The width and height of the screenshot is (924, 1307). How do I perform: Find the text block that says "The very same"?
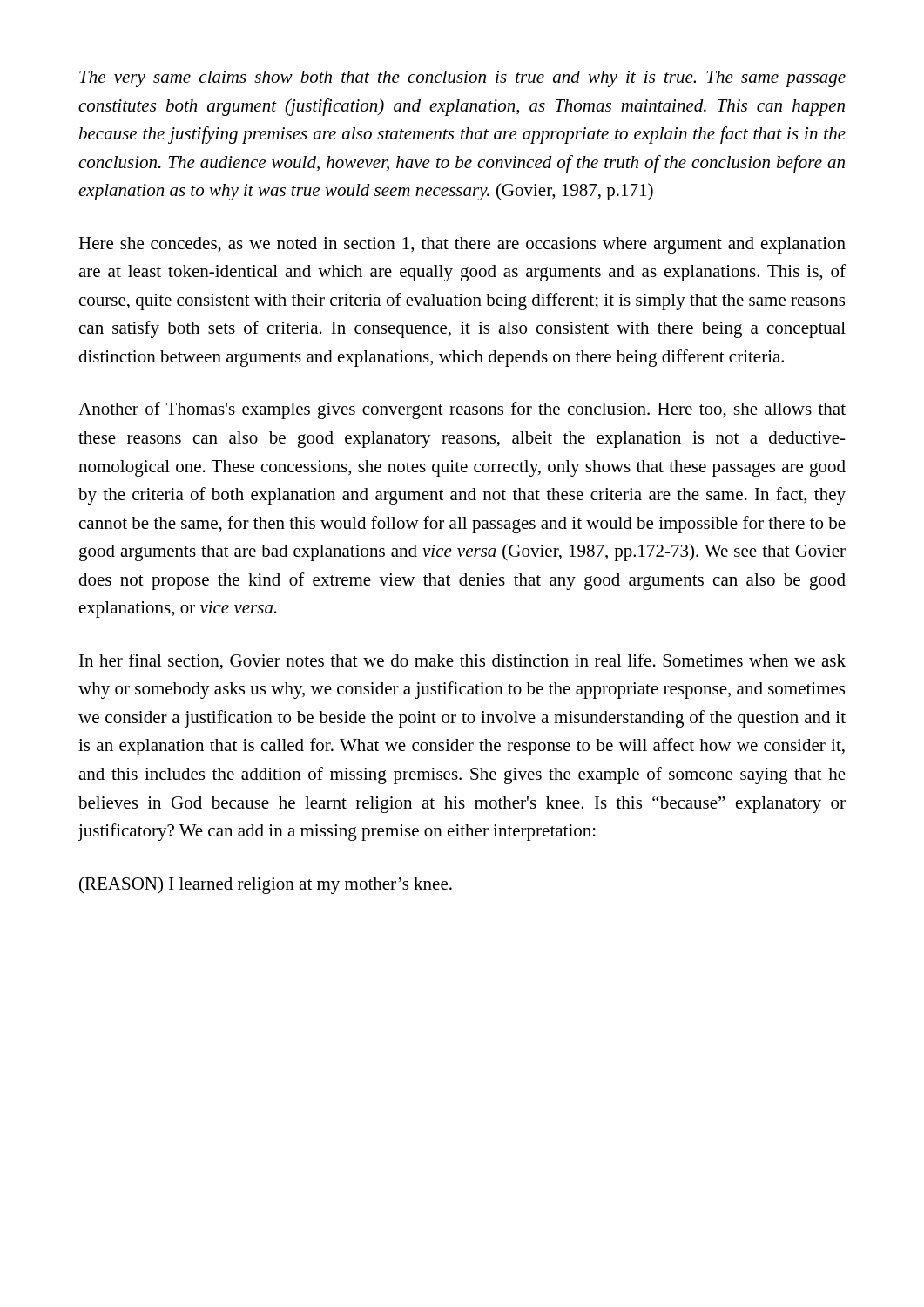tap(462, 133)
